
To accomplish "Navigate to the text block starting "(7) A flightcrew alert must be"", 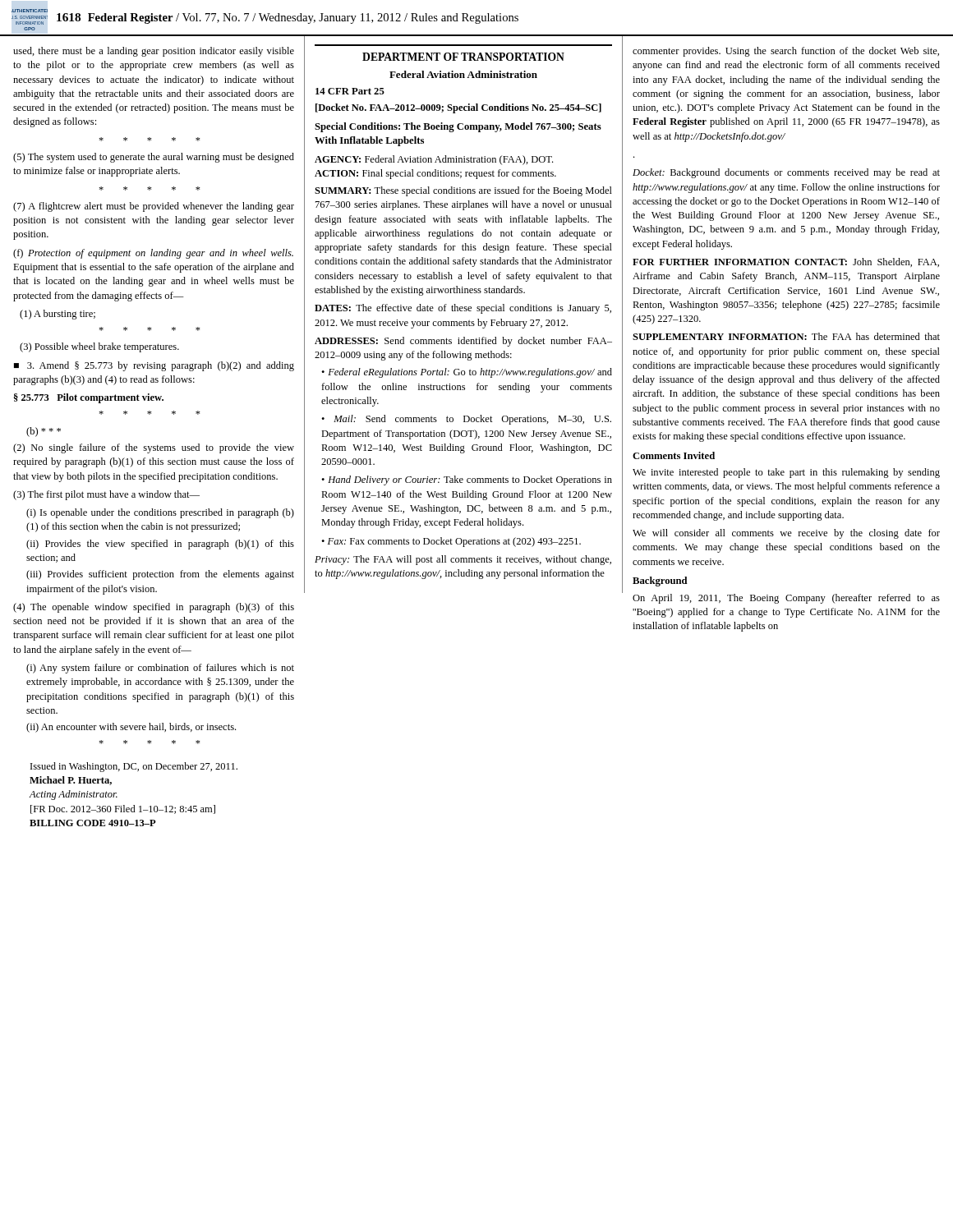I will pos(154,221).
